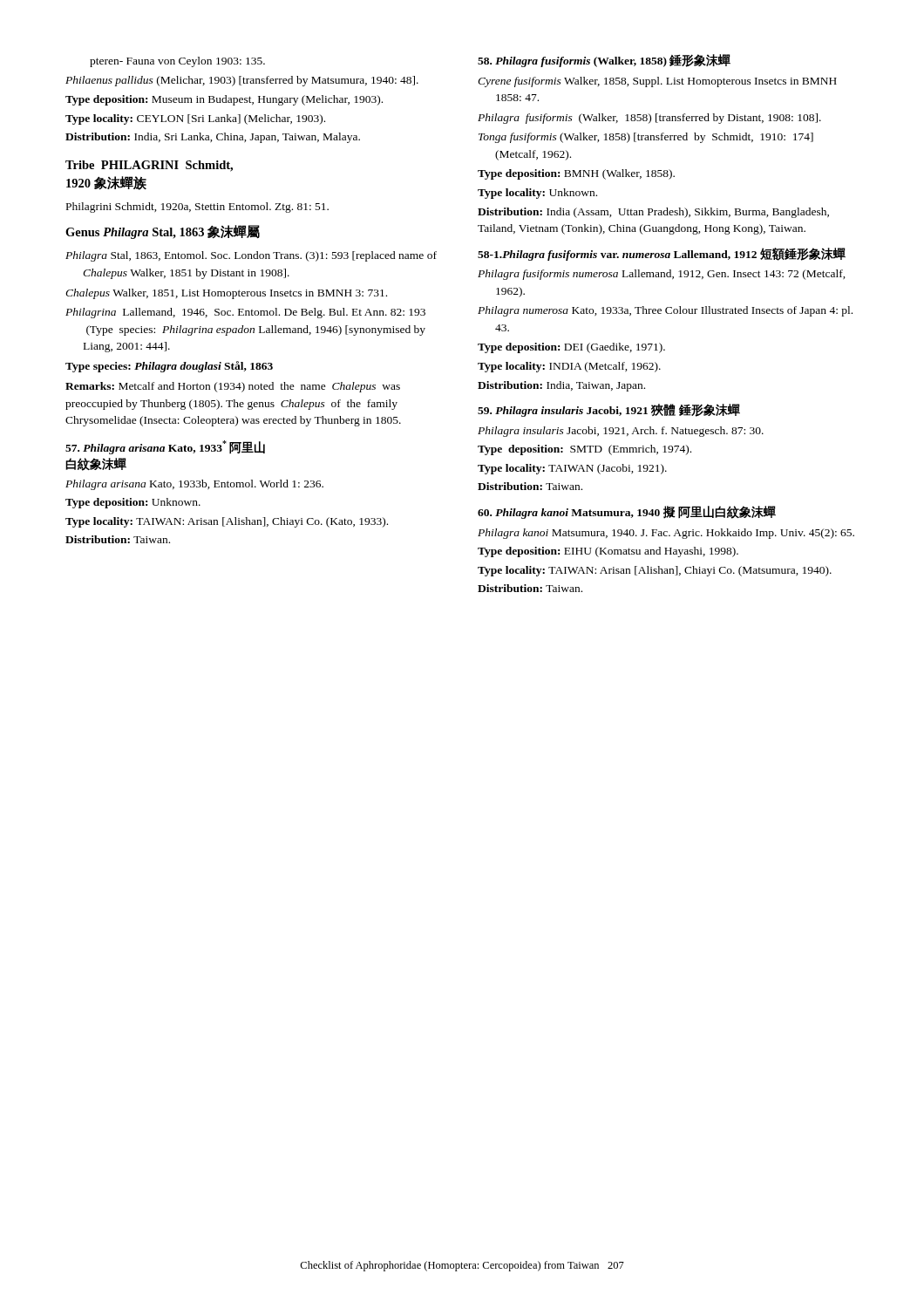The width and height of the screenshot is (924, 1308).
Task: Select the list item containing "Chalepus Walker, 1851, List Homopterous Insetcs in"
Action: [x=227, y=292]
